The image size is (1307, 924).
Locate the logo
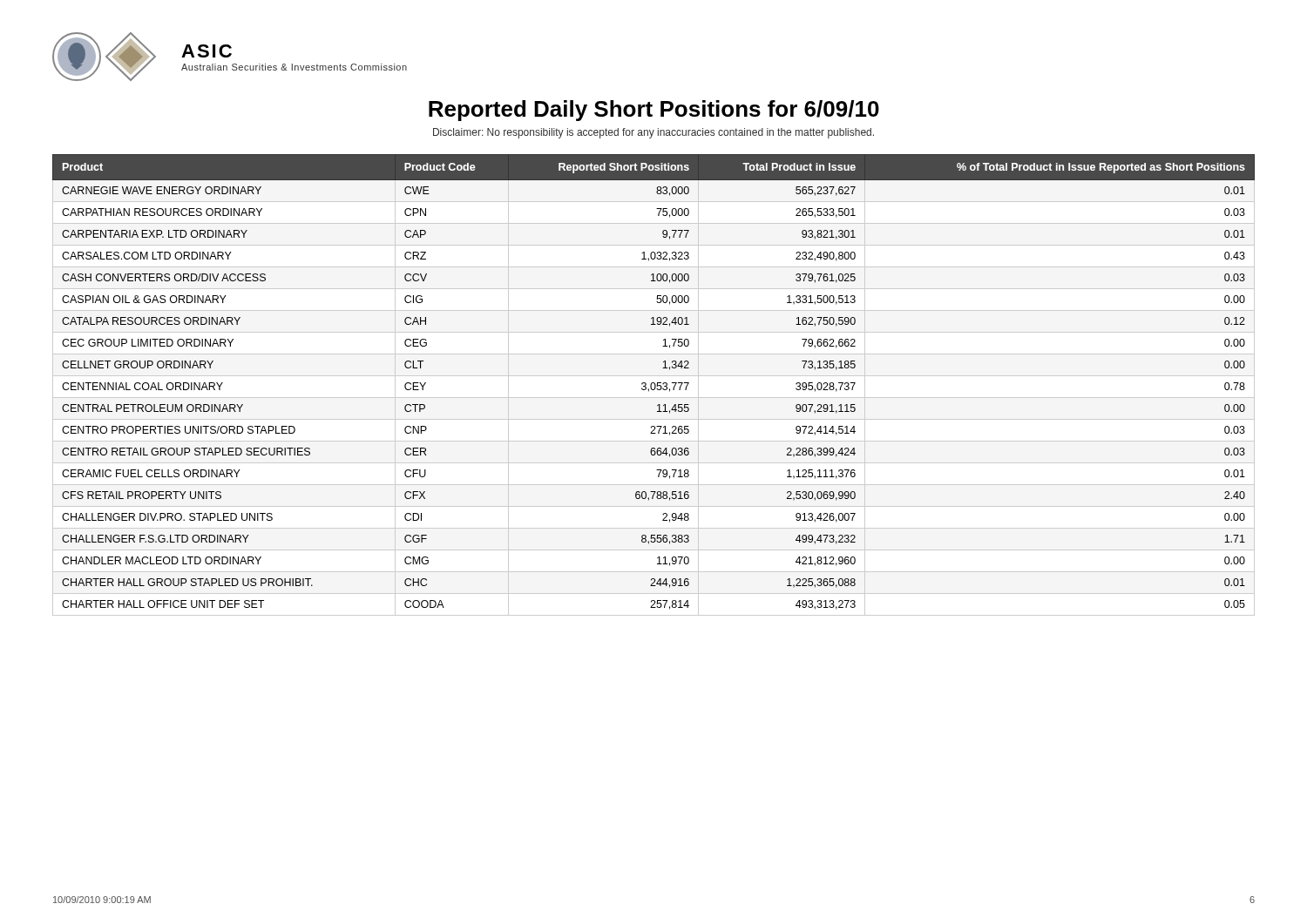[230, 57]
